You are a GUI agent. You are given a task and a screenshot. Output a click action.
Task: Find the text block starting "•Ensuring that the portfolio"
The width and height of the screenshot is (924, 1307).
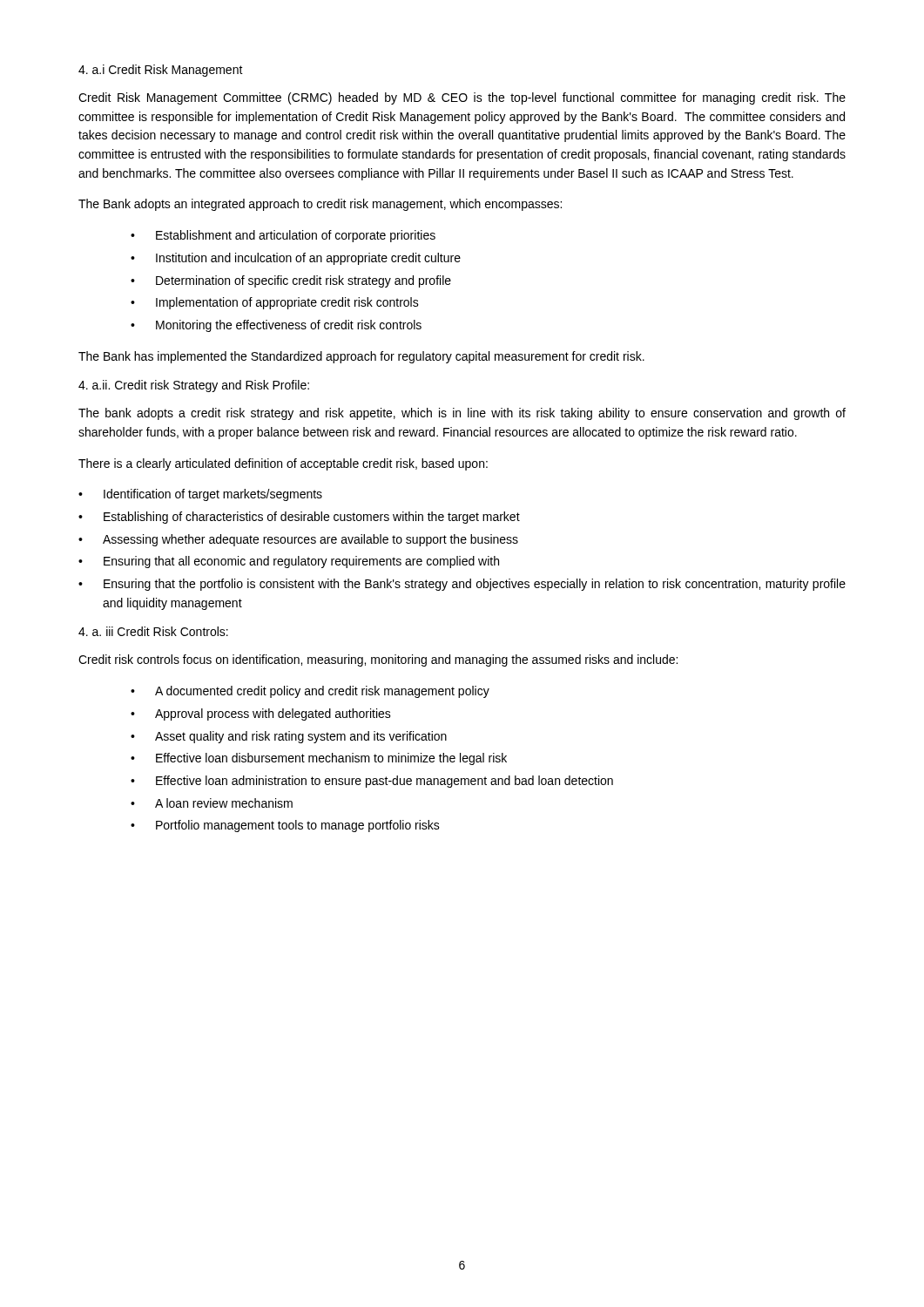[x=462, y=594]
